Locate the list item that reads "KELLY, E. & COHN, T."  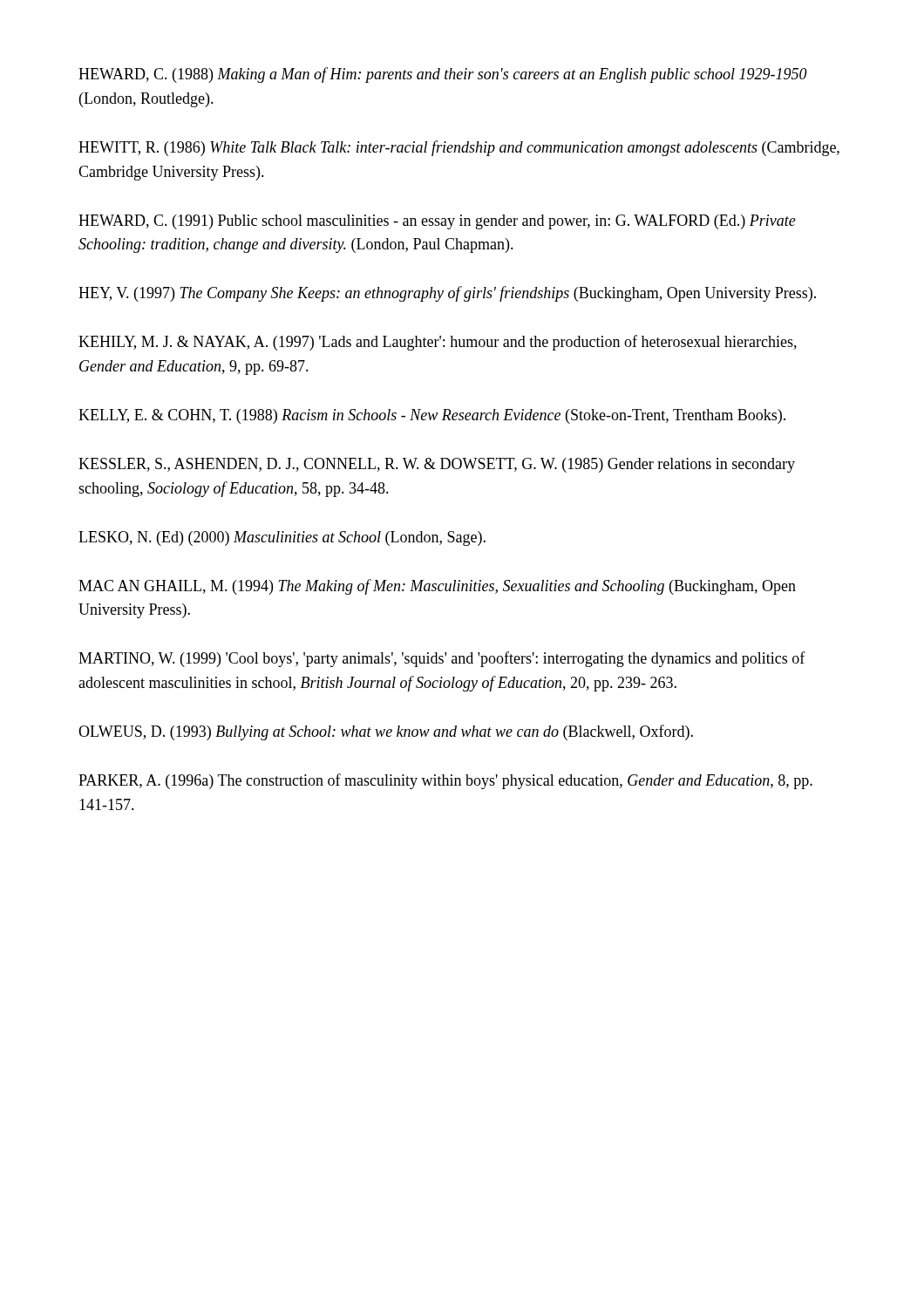click(x=432, y=415)
